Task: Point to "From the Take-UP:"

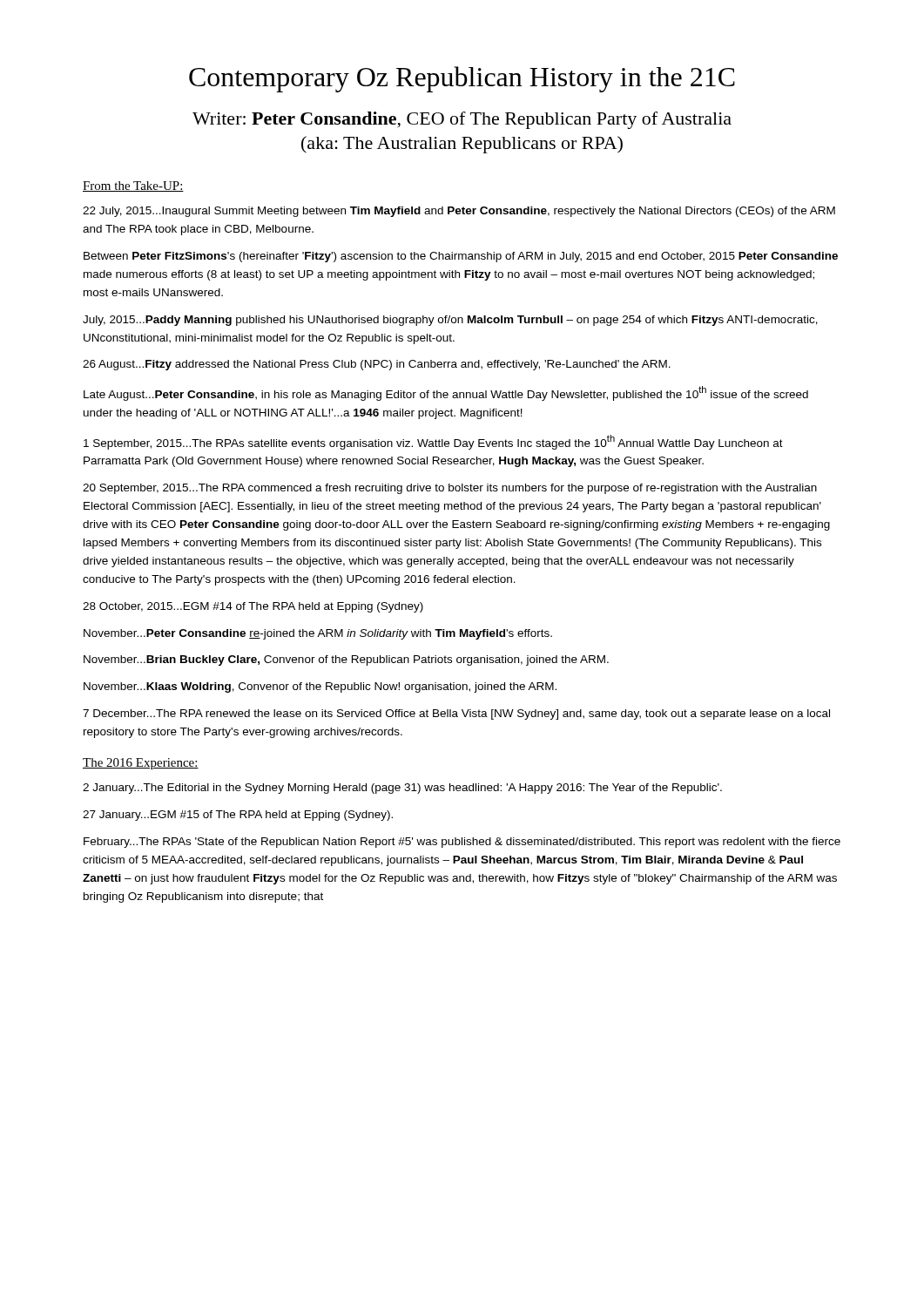Action: [x=133, y=186]
